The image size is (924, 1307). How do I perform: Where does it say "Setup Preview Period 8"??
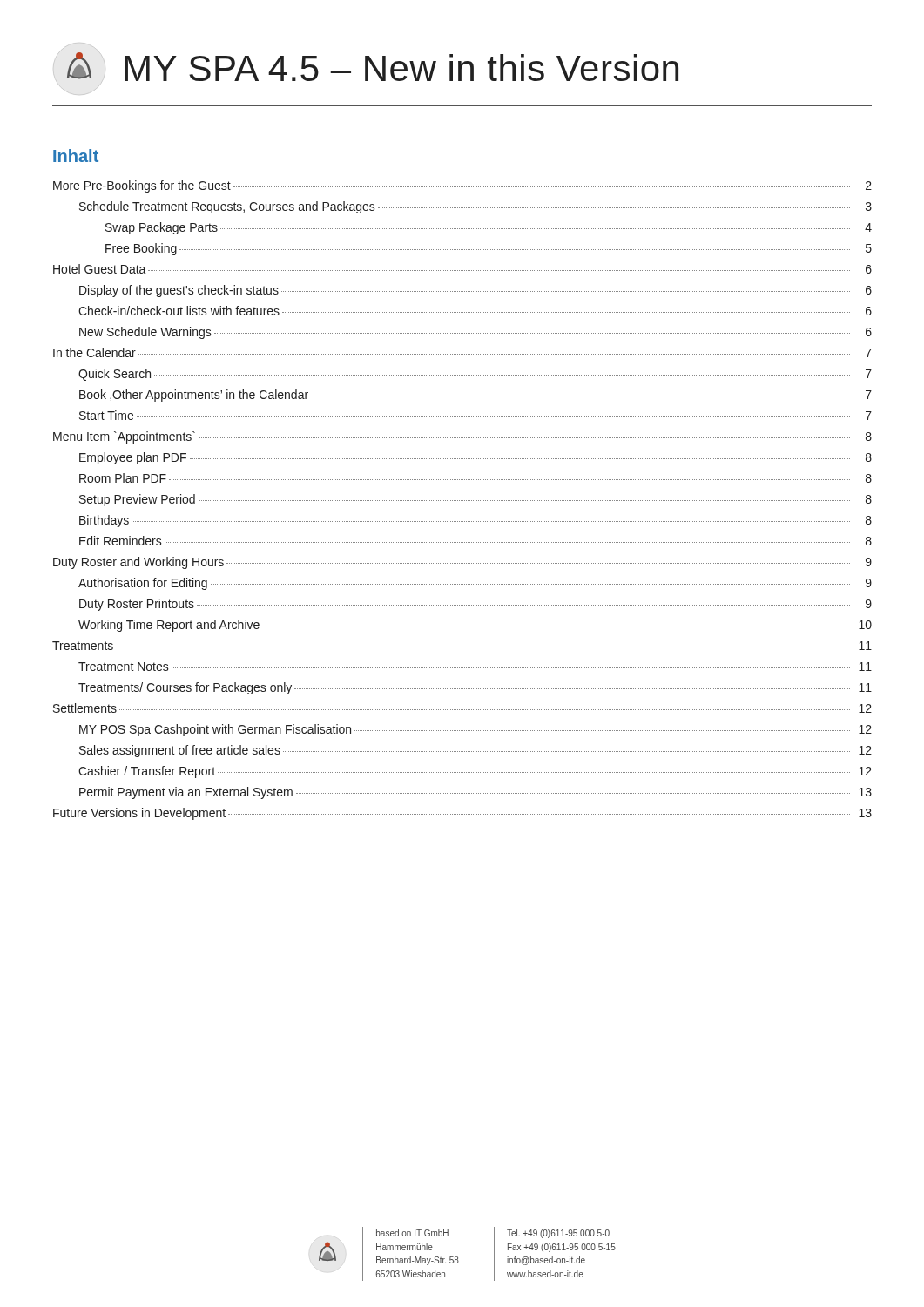pyautogui.click(x=462, y=499)
